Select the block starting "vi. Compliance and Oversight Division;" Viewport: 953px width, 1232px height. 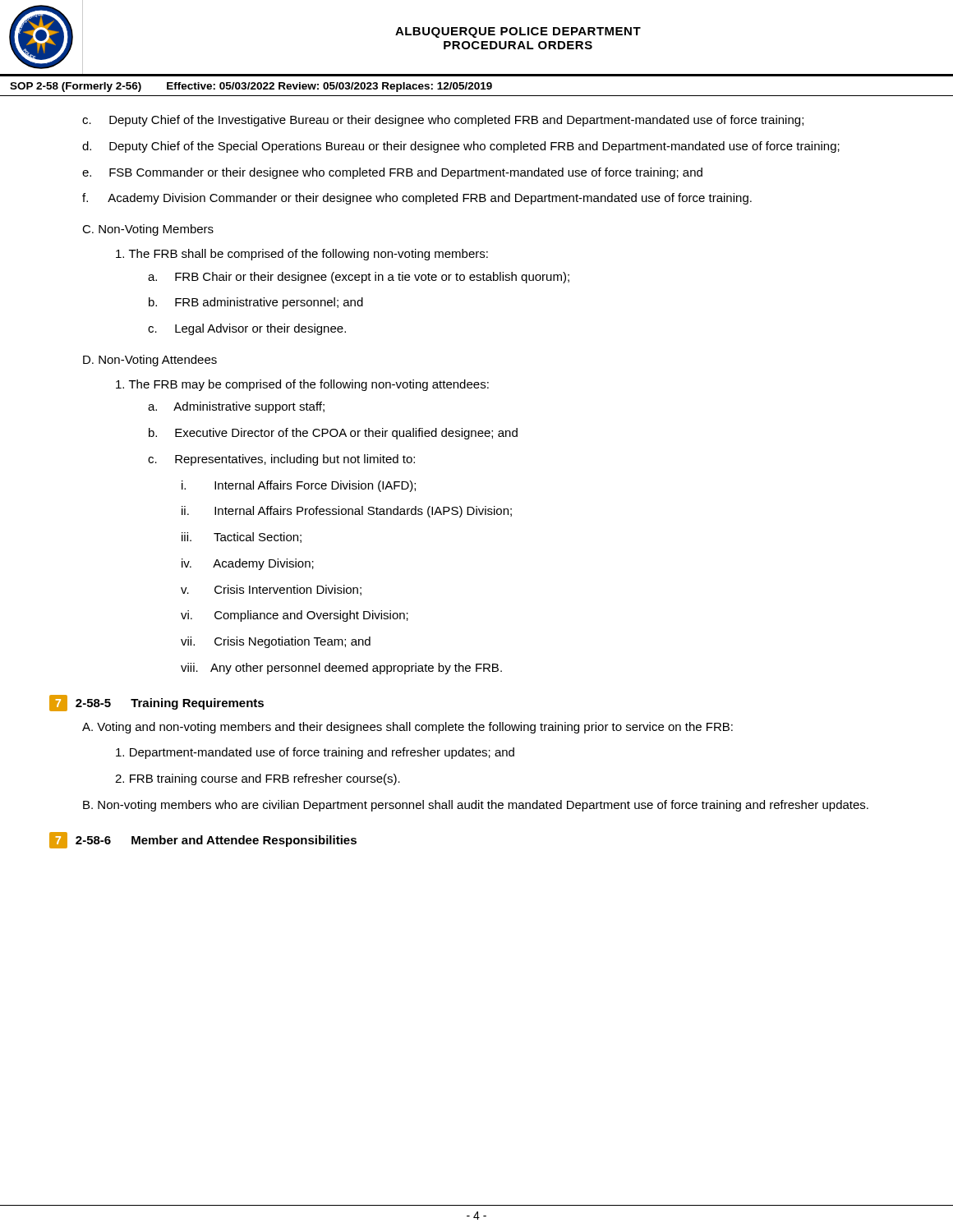click(295, 615)
